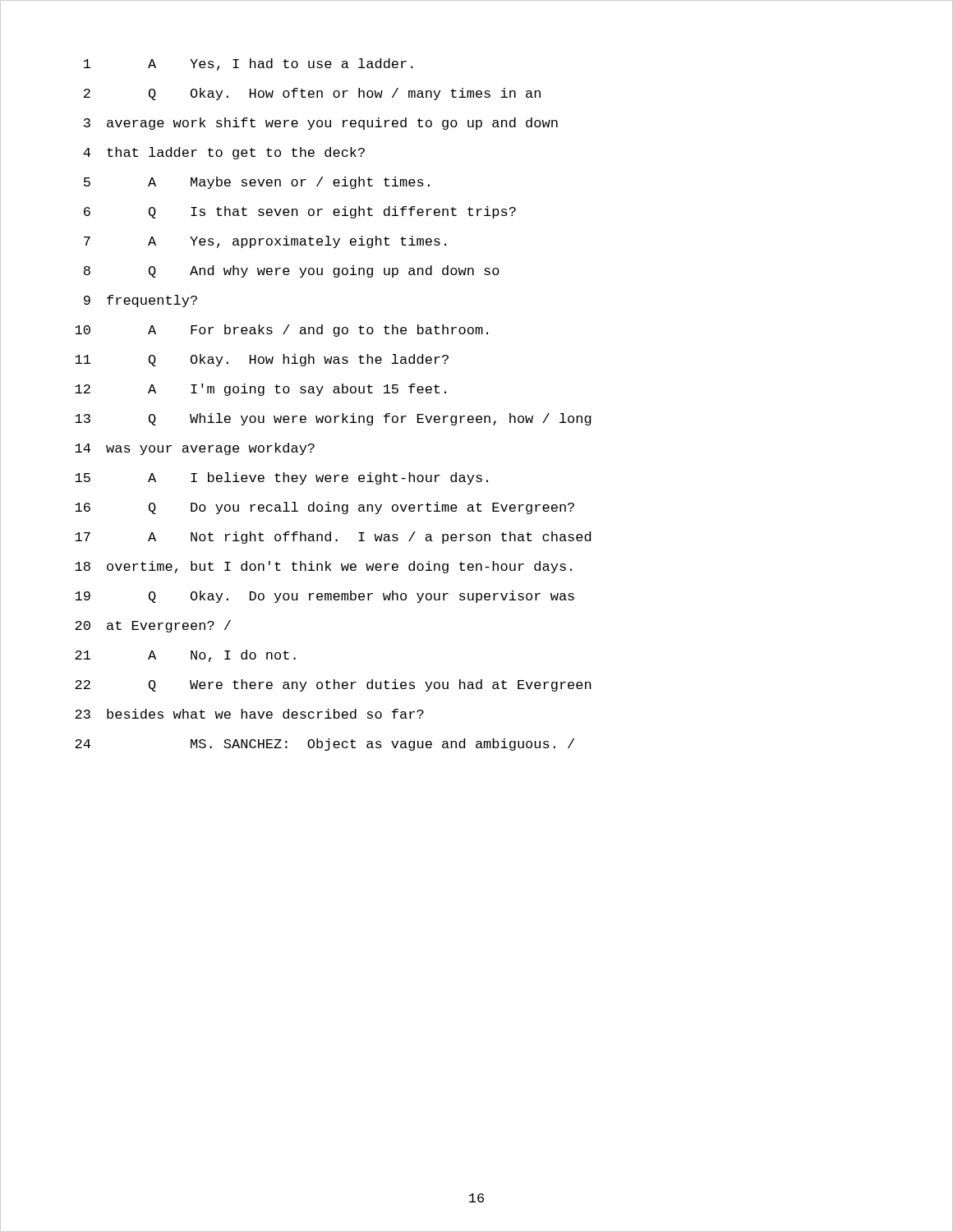Where is the passage that starts "4 that ladder to get"?
953x1232 pixels.
point(224,153)
